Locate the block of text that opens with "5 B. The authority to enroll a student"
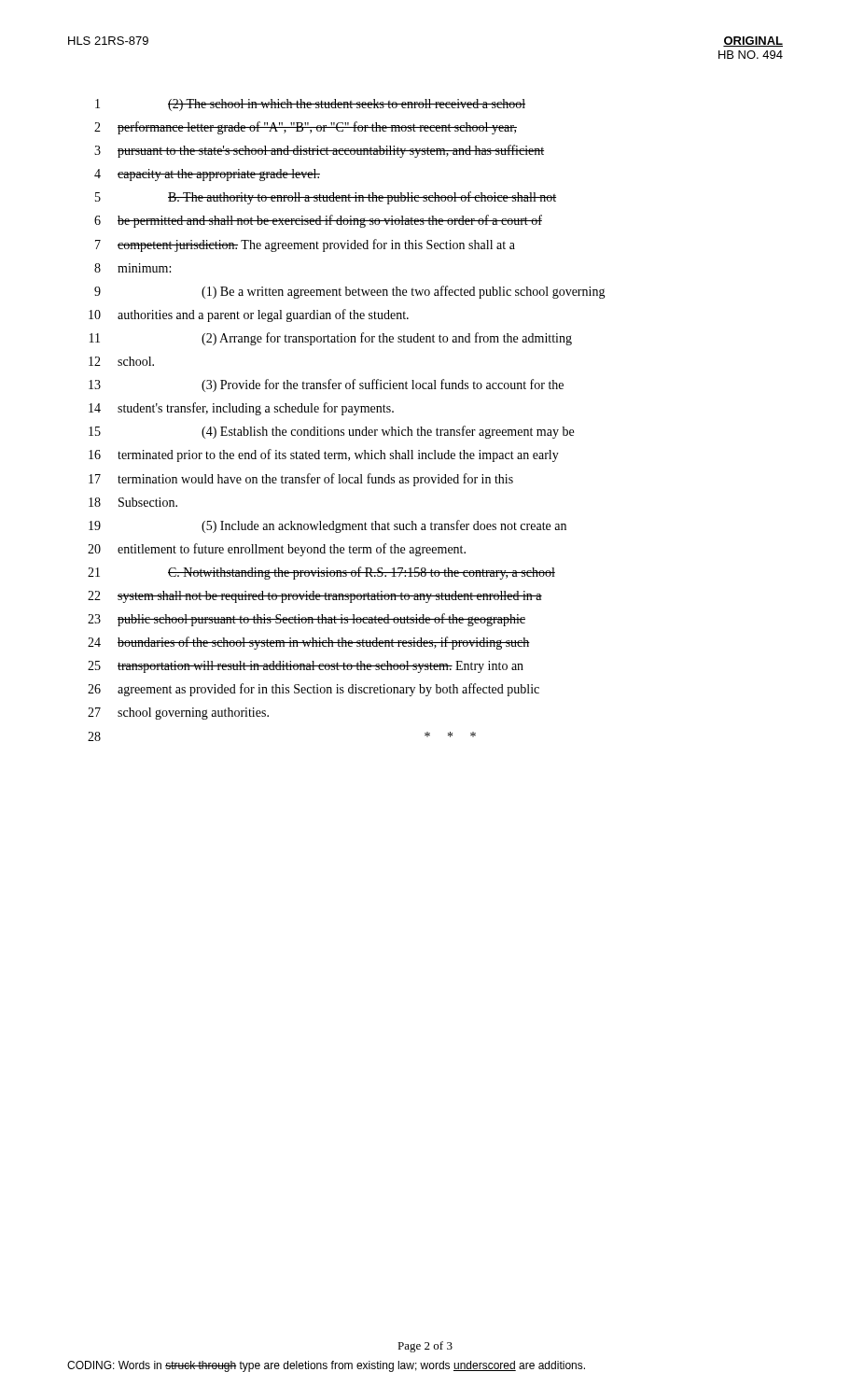Image resolution: width=850 pixels, height=1400 pixels. [425, 198]
